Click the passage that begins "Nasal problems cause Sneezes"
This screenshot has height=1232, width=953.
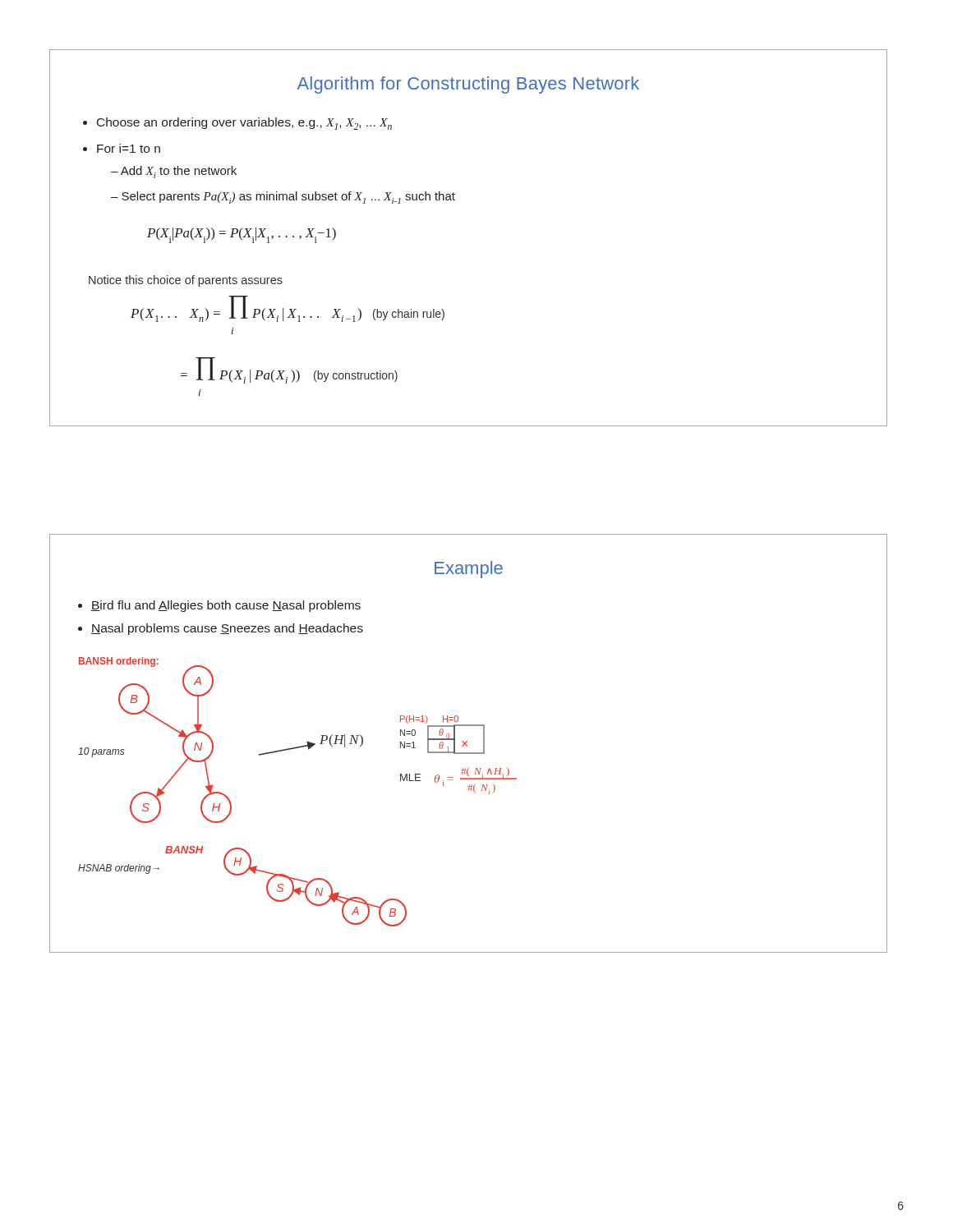pyautogui.click(x=227, y=628)
